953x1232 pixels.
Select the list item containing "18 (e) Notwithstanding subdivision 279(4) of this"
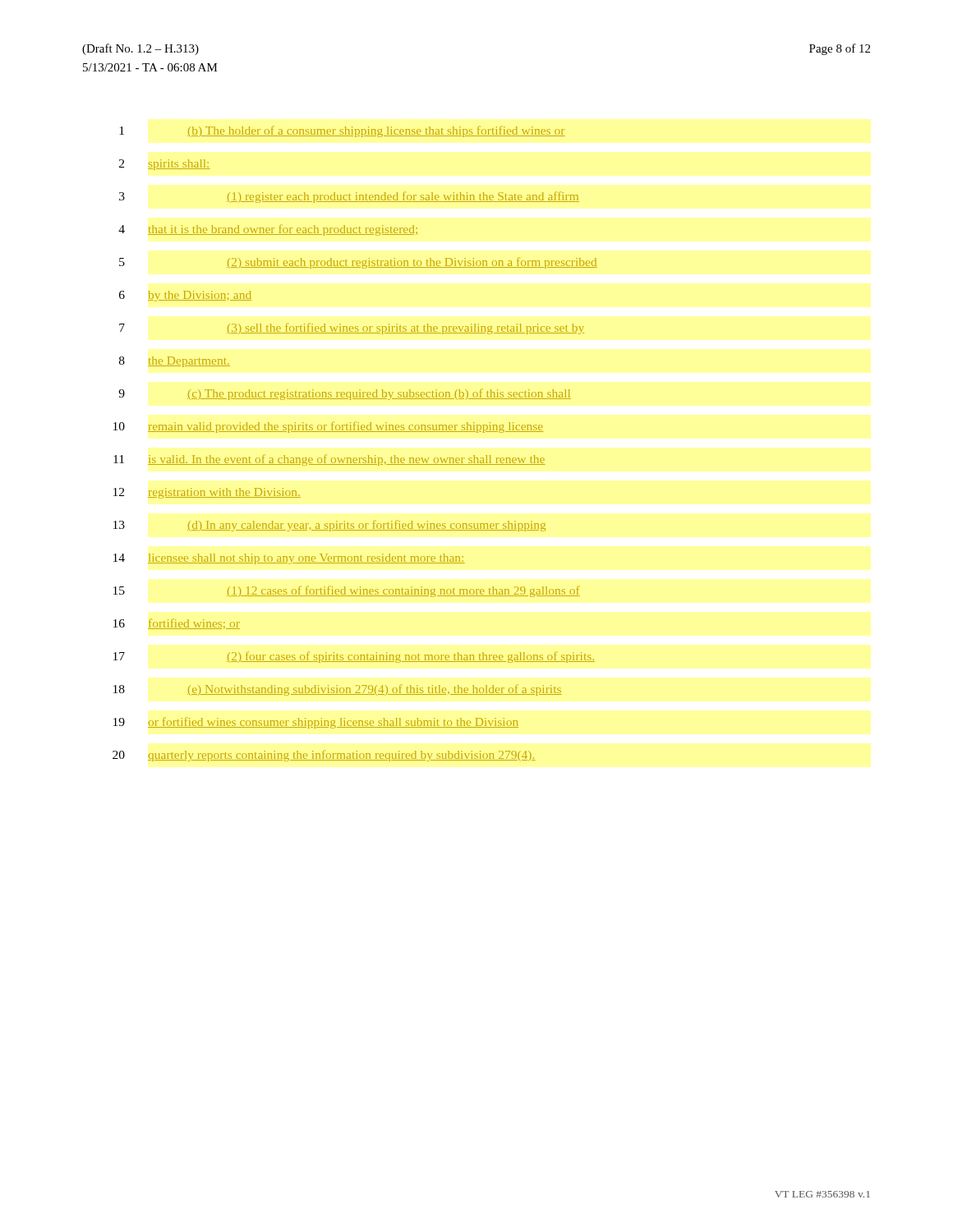(x=476, y=689)
